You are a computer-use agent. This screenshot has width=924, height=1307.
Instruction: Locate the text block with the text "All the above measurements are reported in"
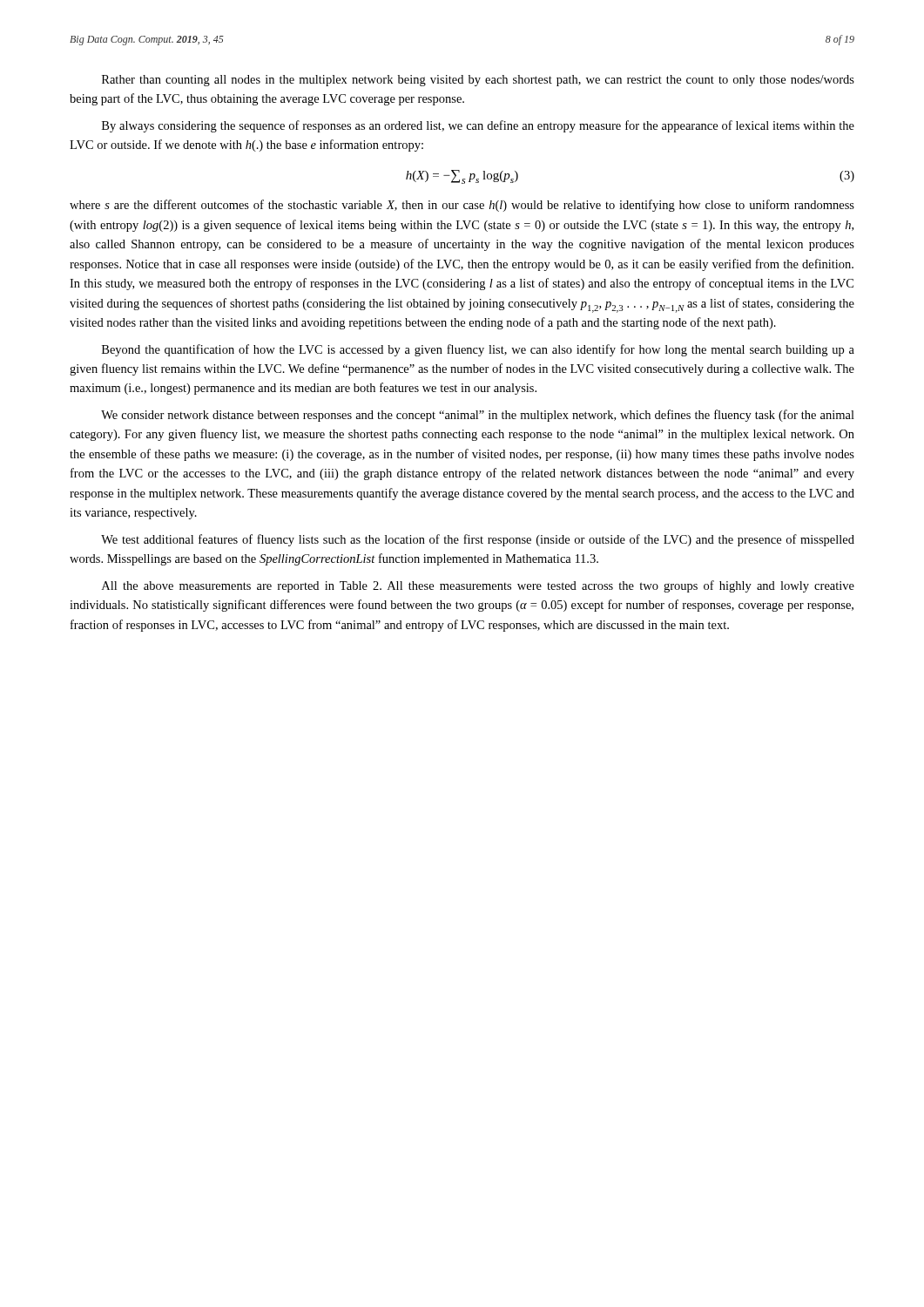pyautogui.click(x=462, y=605)
